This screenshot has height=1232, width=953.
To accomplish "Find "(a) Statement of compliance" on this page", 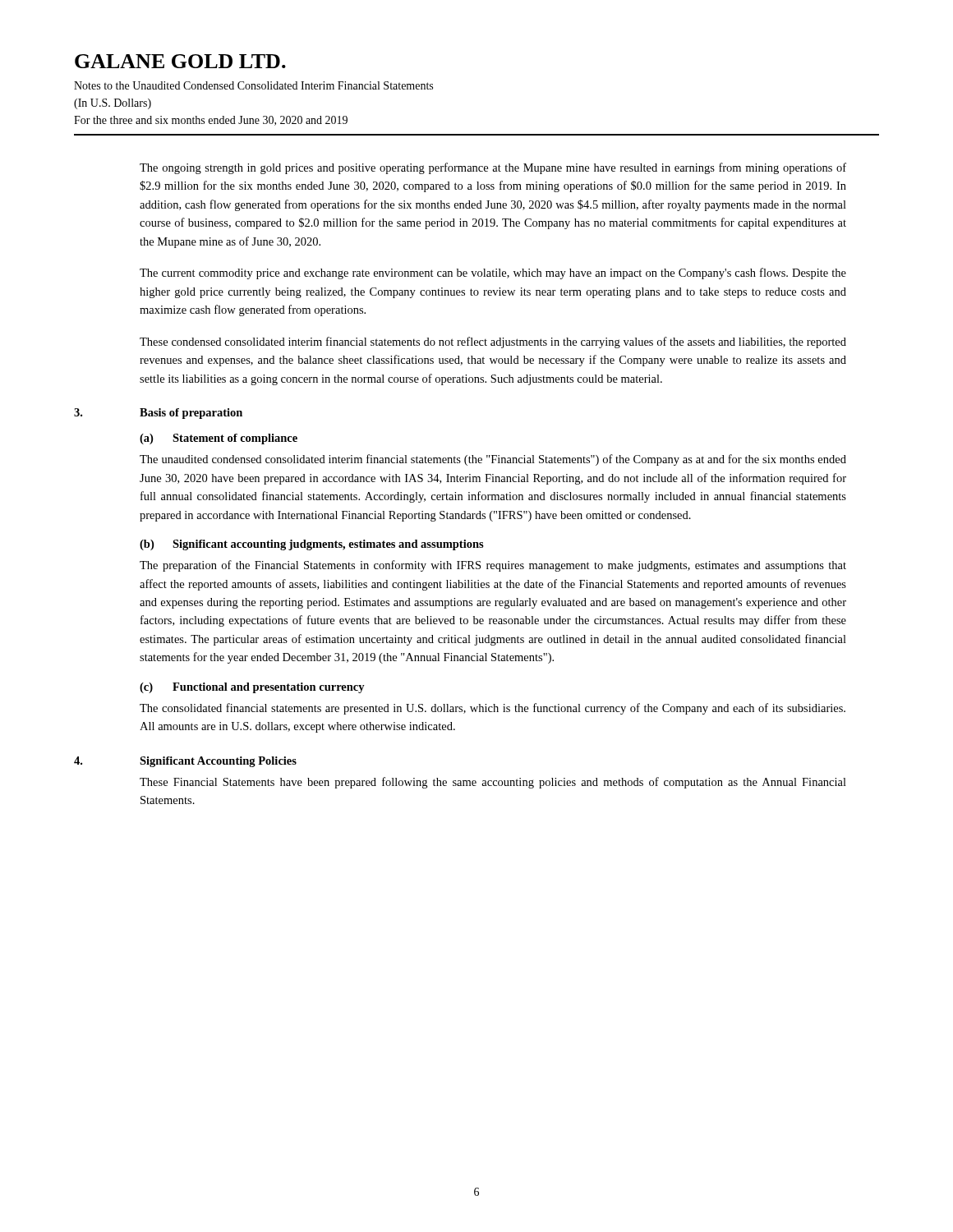I will 219,438.
